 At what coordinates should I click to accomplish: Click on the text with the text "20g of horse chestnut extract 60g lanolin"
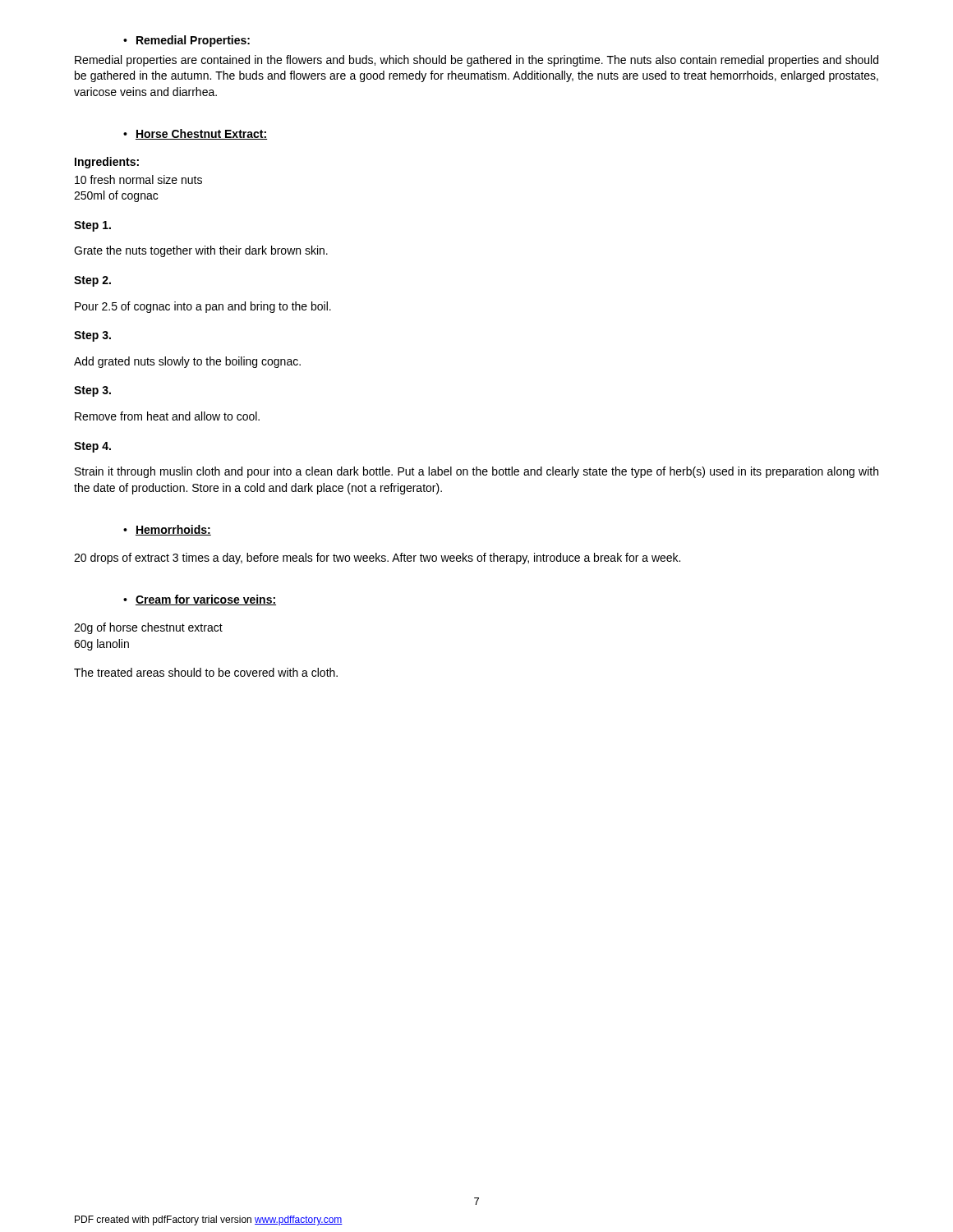[148, 636]
